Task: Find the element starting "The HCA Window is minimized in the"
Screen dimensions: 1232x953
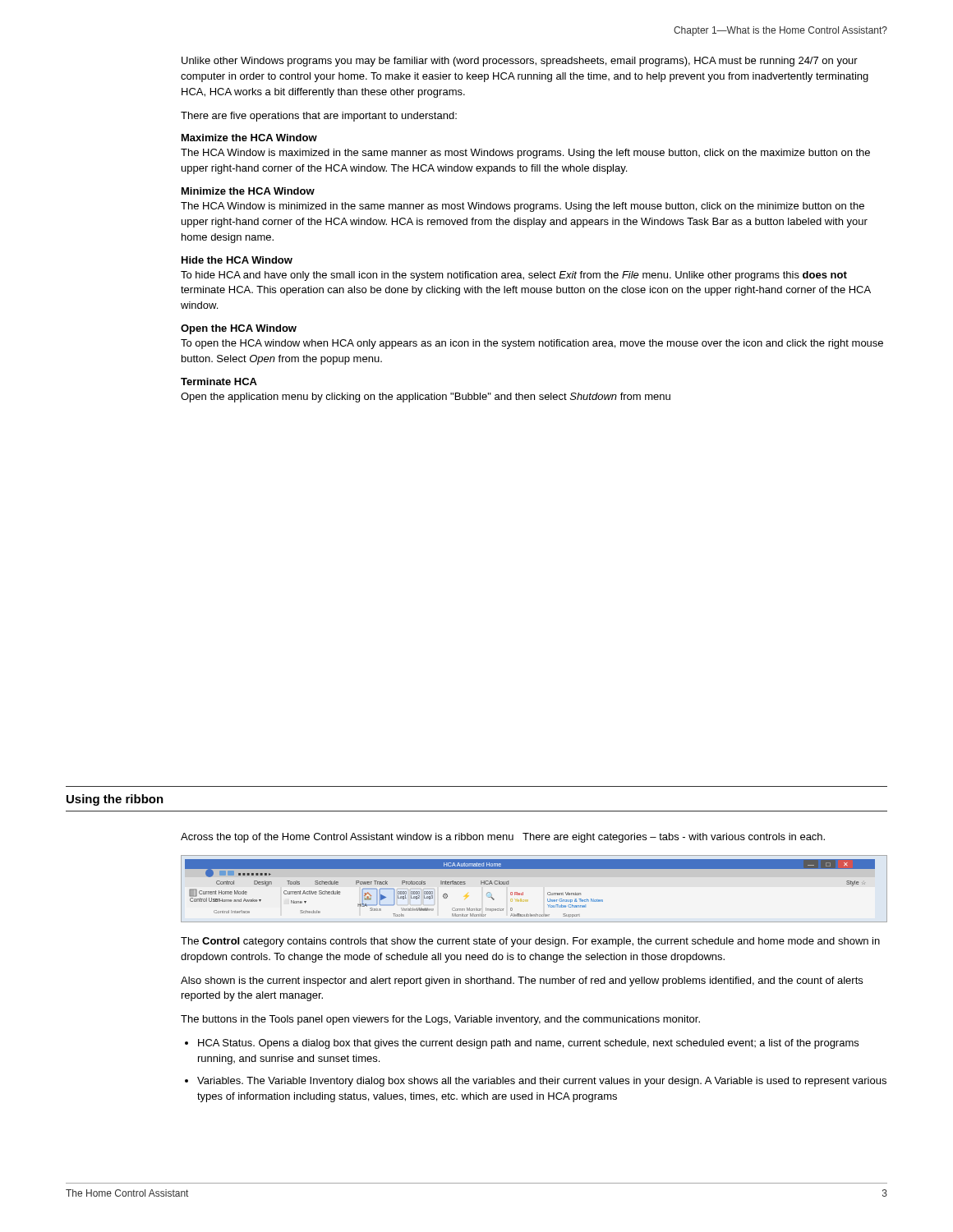Action: pyautogui.click(x=534, y=222)
